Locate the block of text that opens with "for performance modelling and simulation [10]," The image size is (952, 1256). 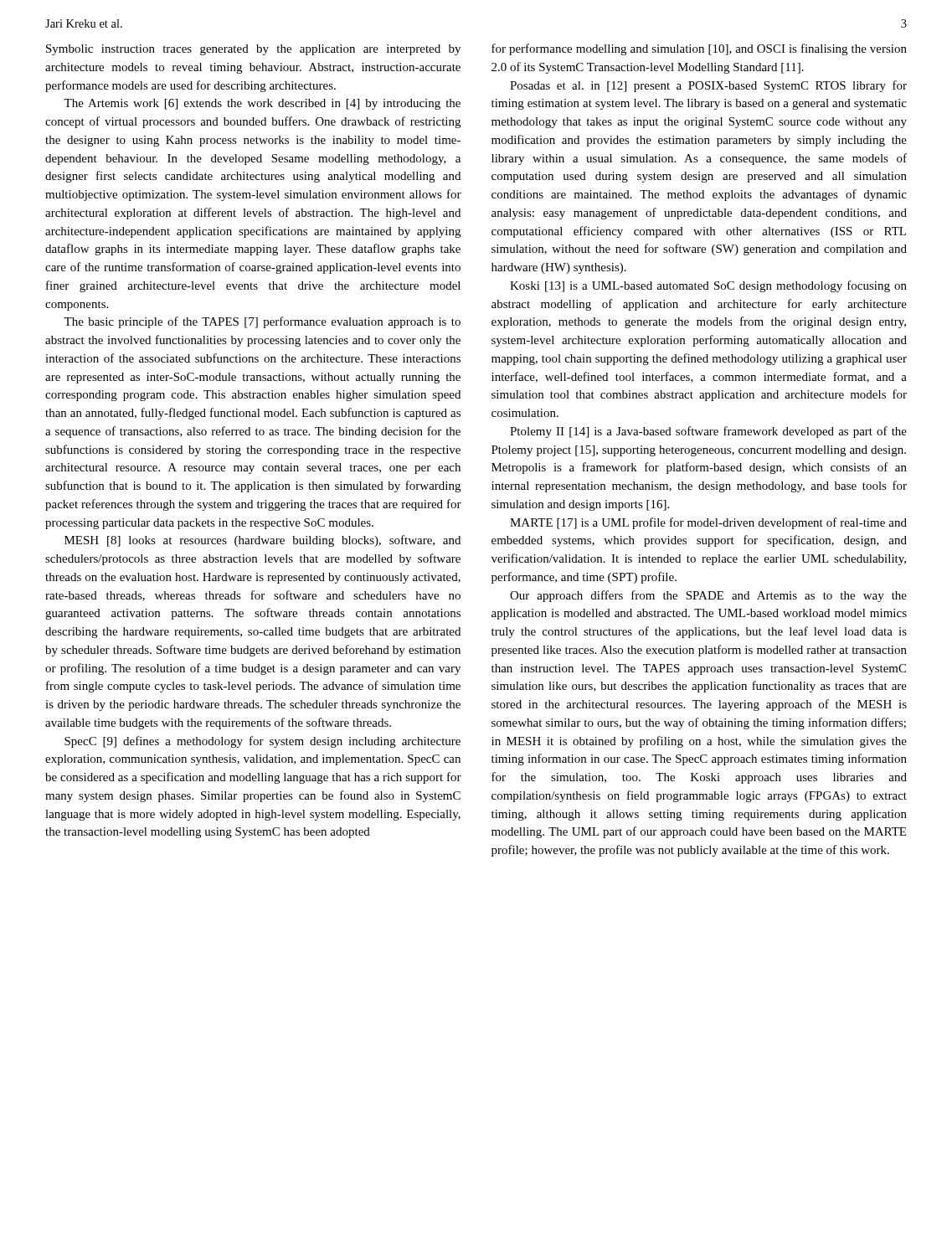click(x=699, y=450)
